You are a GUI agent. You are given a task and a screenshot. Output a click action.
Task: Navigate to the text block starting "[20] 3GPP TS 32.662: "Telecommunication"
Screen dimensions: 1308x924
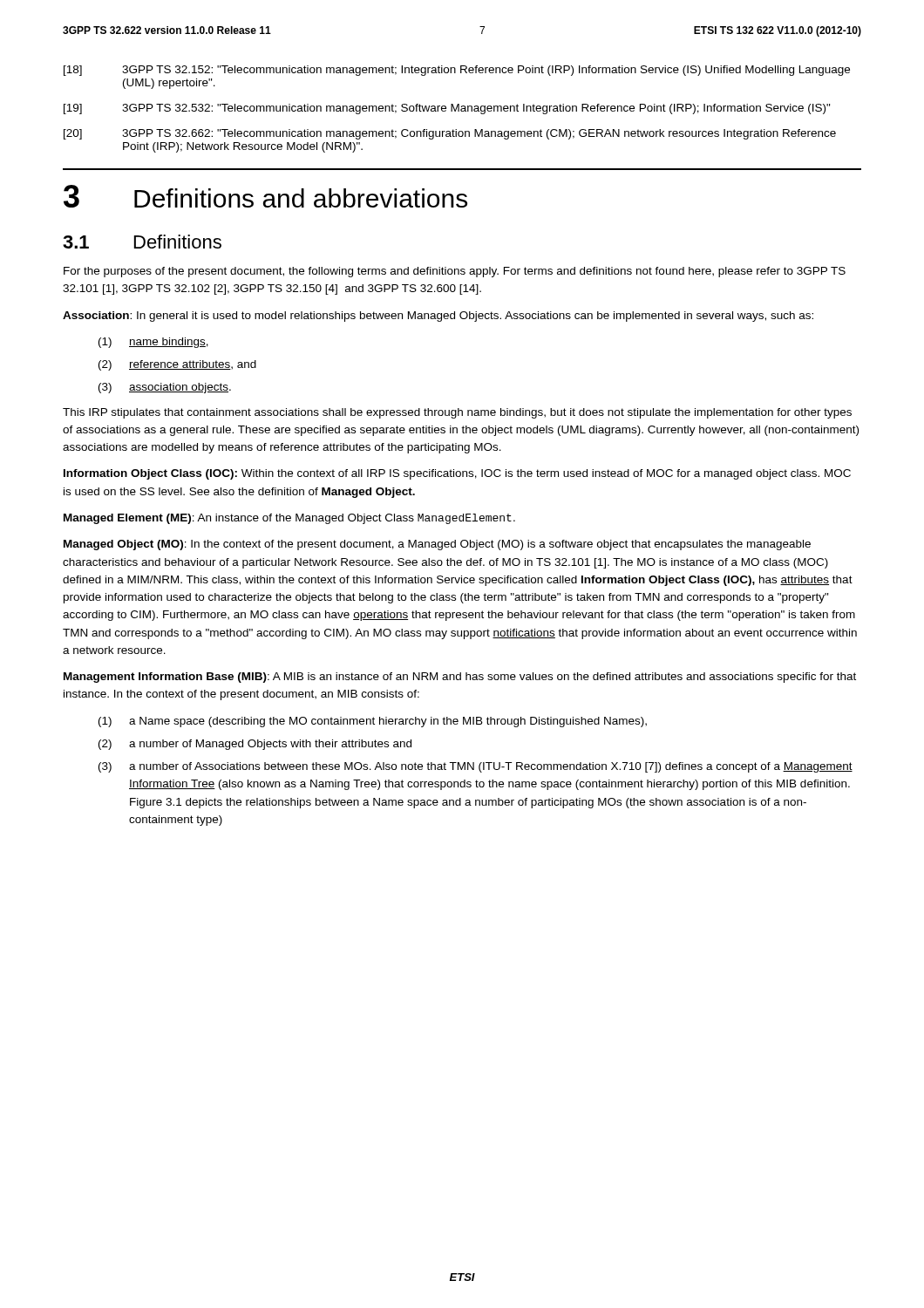[462, 140]
